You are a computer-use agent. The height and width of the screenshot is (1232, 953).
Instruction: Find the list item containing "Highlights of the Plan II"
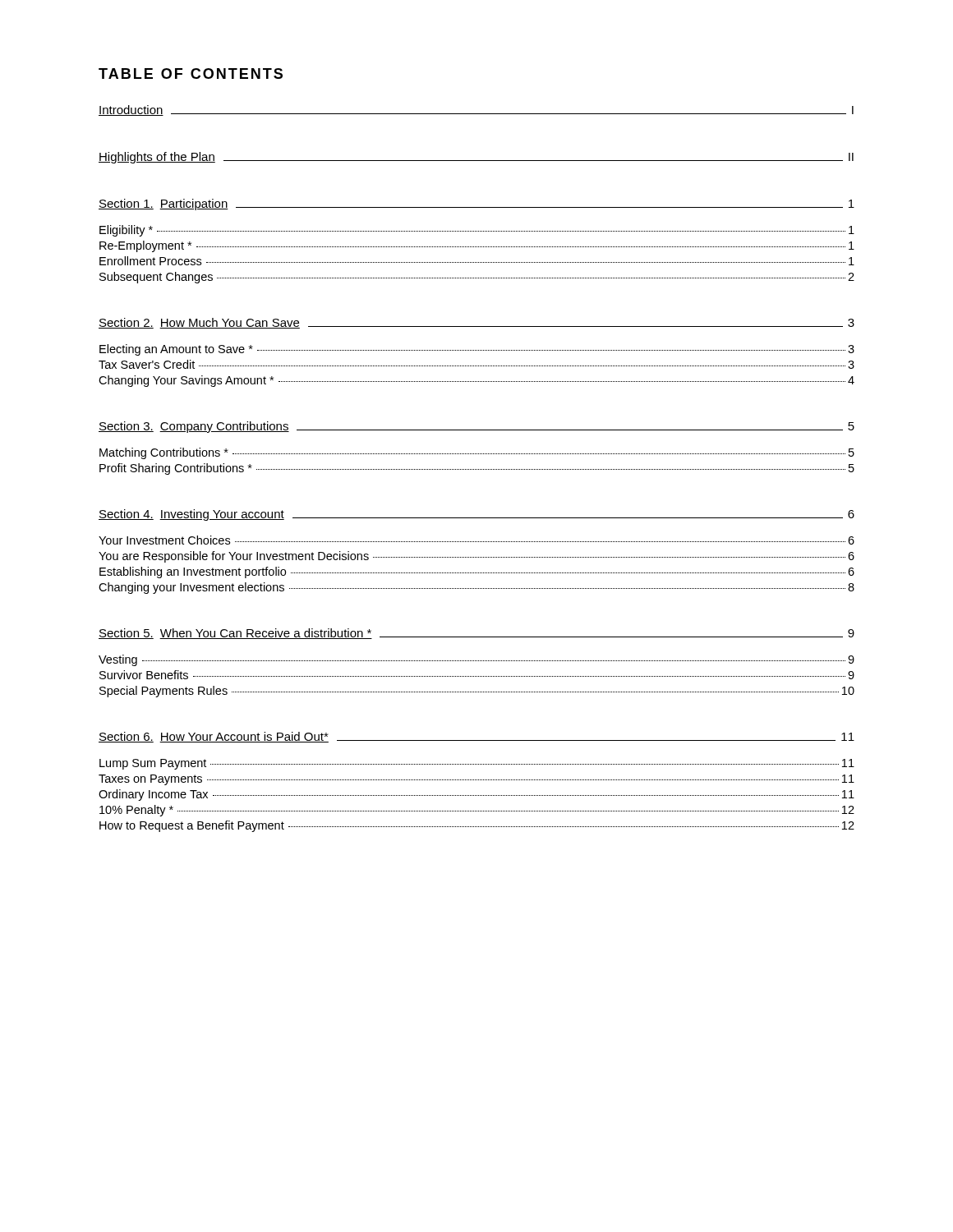click(x=476, y=156)
